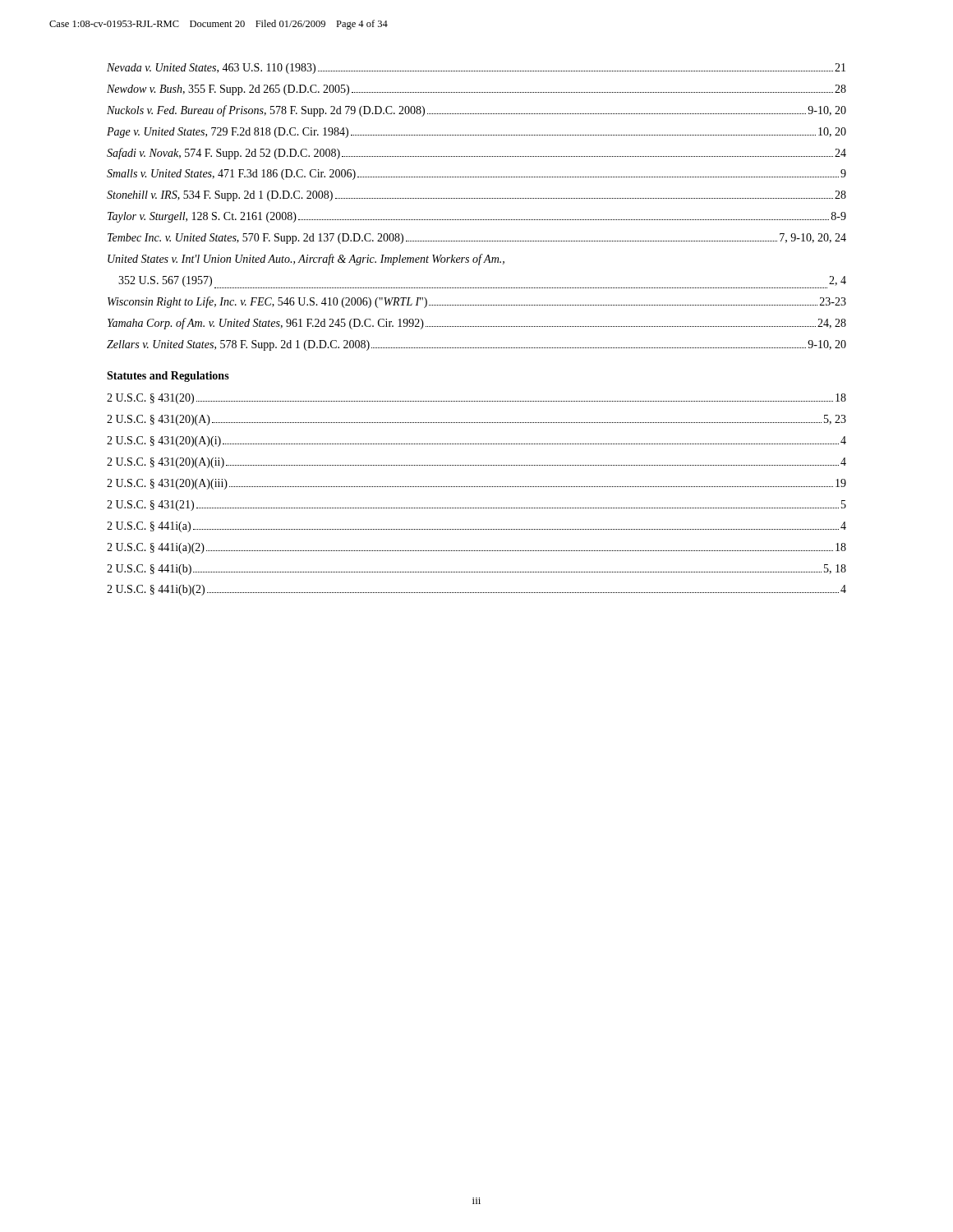Select the passage starting "United States v. Int'l"
This screenshot has width=953, height=1232.
[476, 270]
